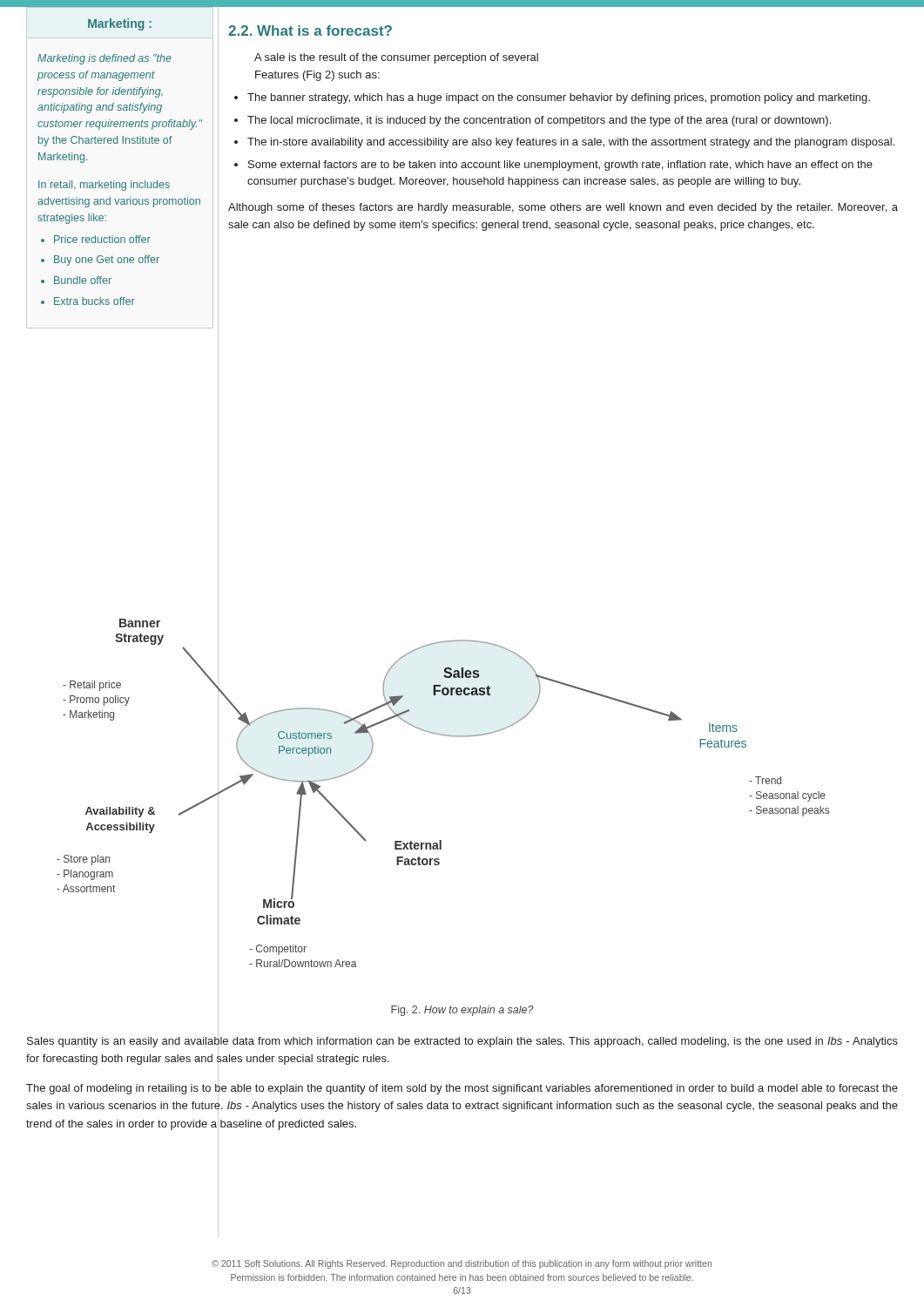The height and width of the screenshot is (1307, 924).
Task: Point to the caption beginning "Fig. 2. How to"
Action: [x=462, y=1010]
